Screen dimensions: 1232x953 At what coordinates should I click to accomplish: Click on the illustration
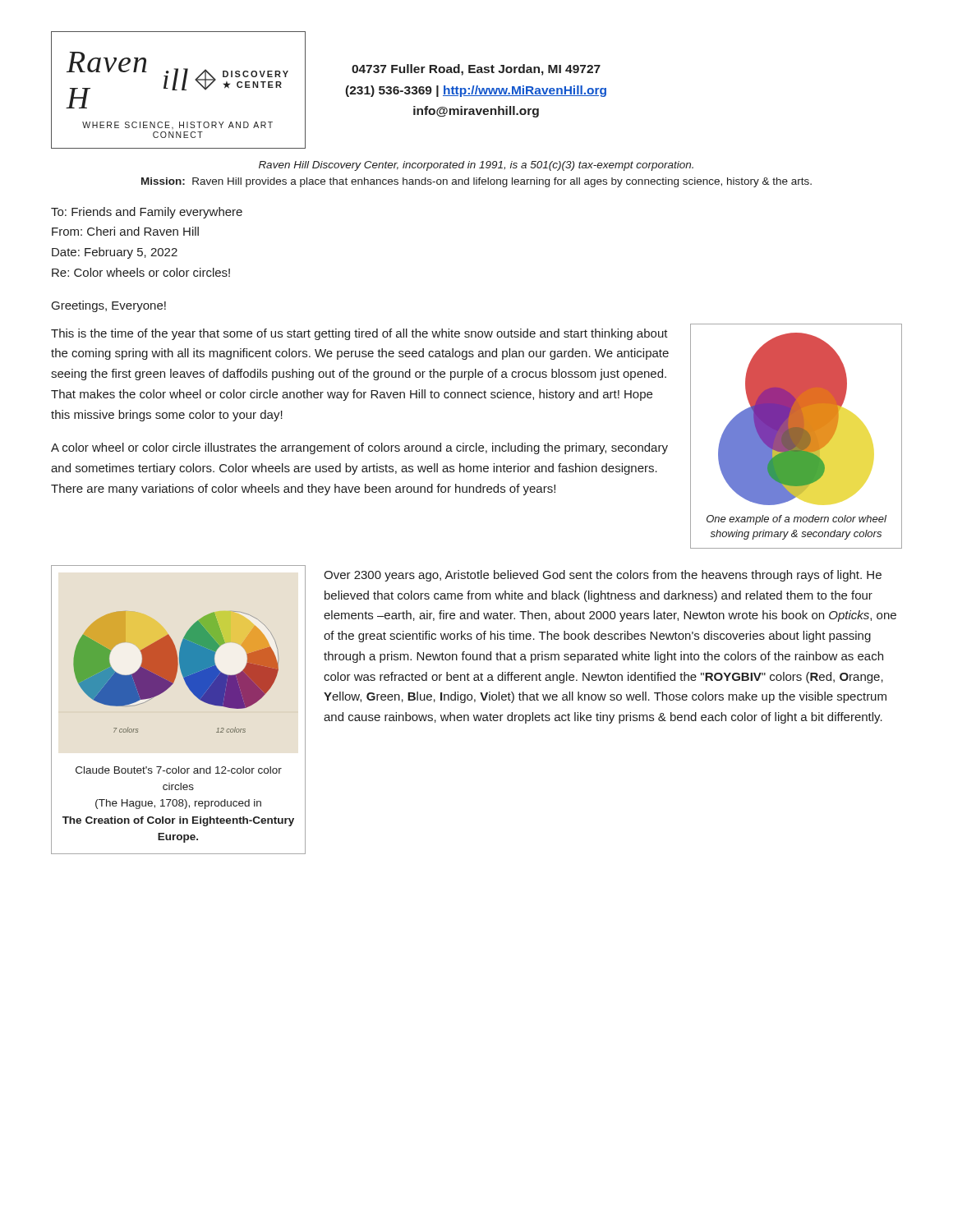click(x=796, y=436)
